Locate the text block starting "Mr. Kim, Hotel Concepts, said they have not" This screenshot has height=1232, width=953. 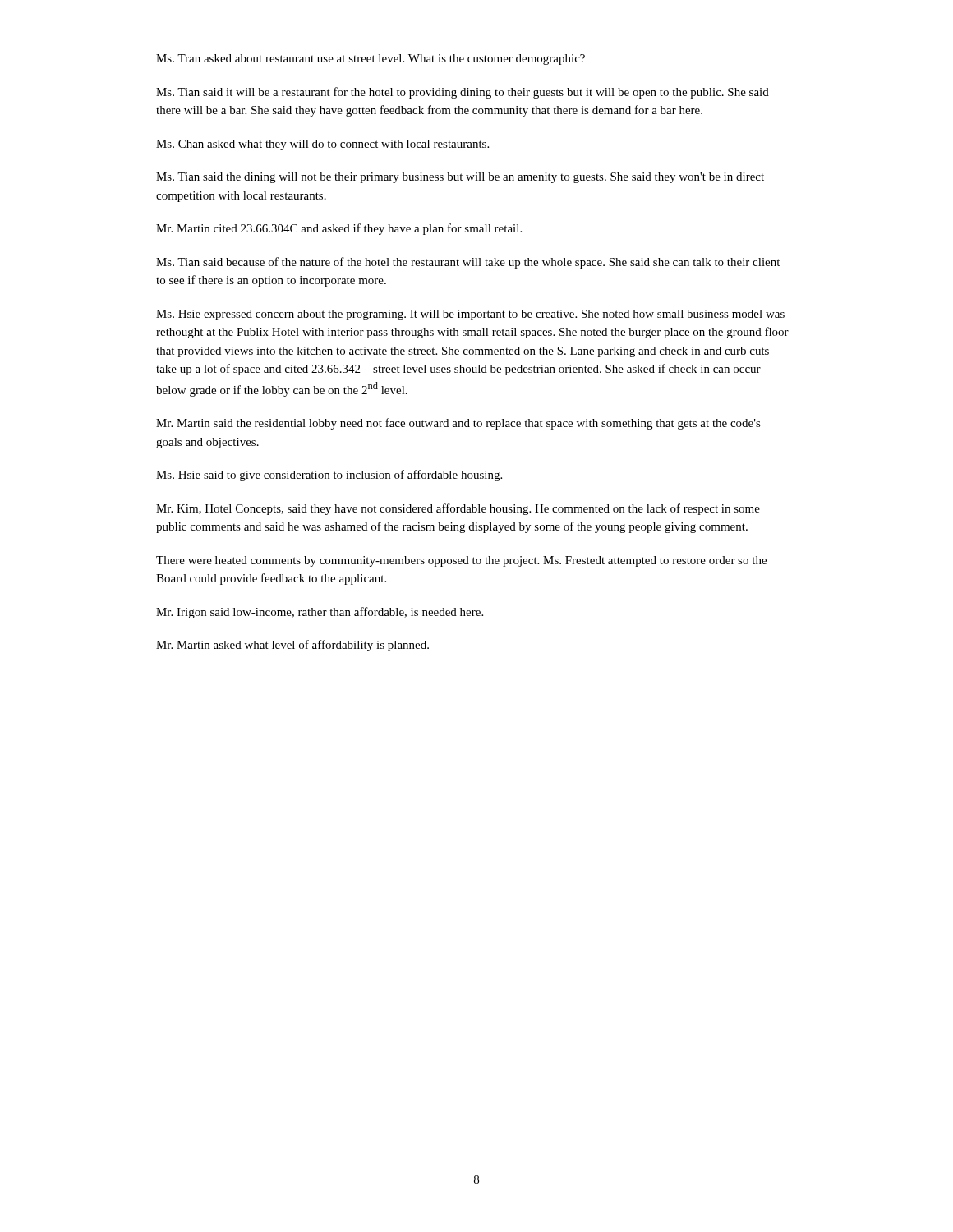pos(458,517)
